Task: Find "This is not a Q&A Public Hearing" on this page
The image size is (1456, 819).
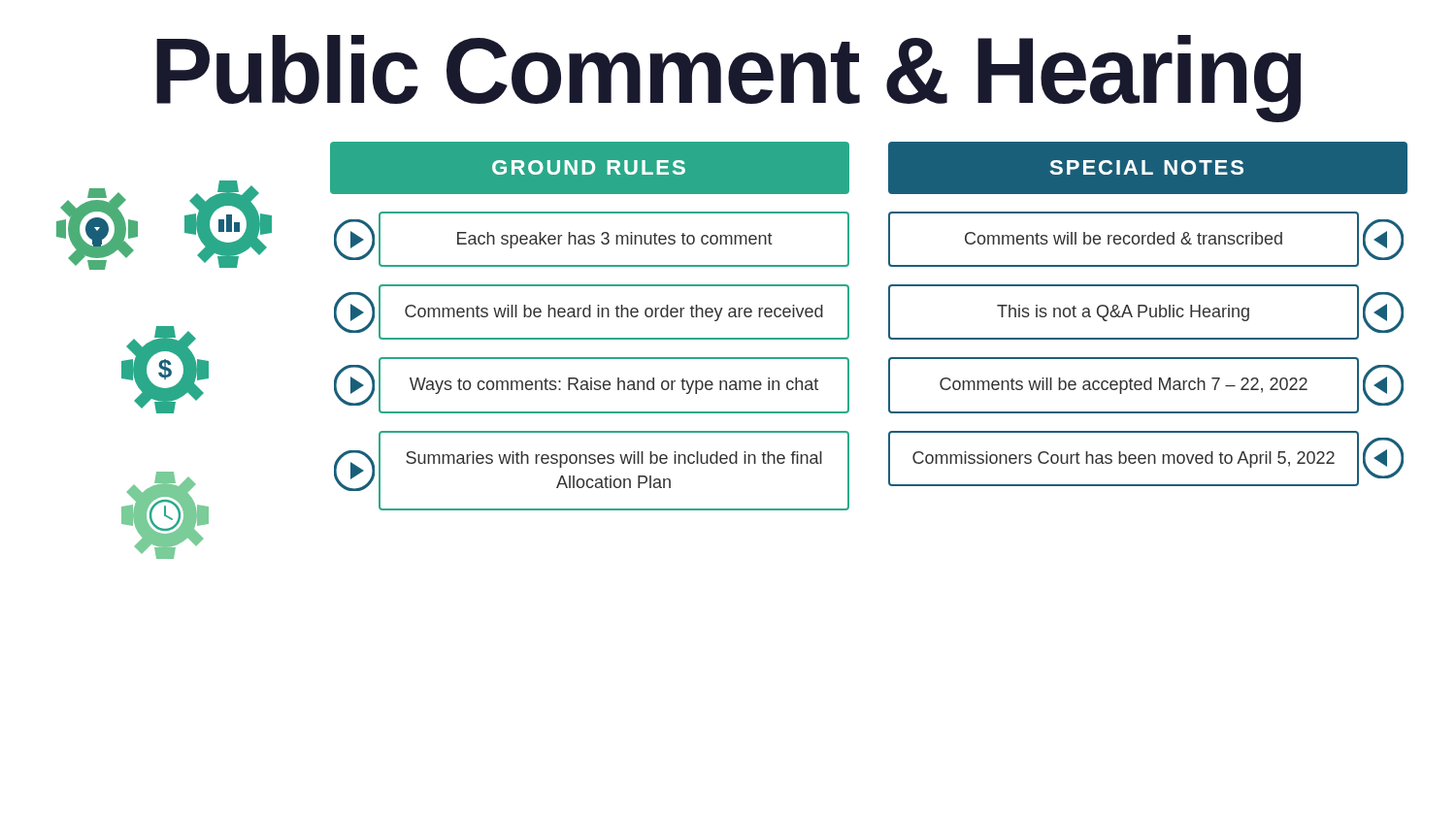Action: tap(1148, 312)
